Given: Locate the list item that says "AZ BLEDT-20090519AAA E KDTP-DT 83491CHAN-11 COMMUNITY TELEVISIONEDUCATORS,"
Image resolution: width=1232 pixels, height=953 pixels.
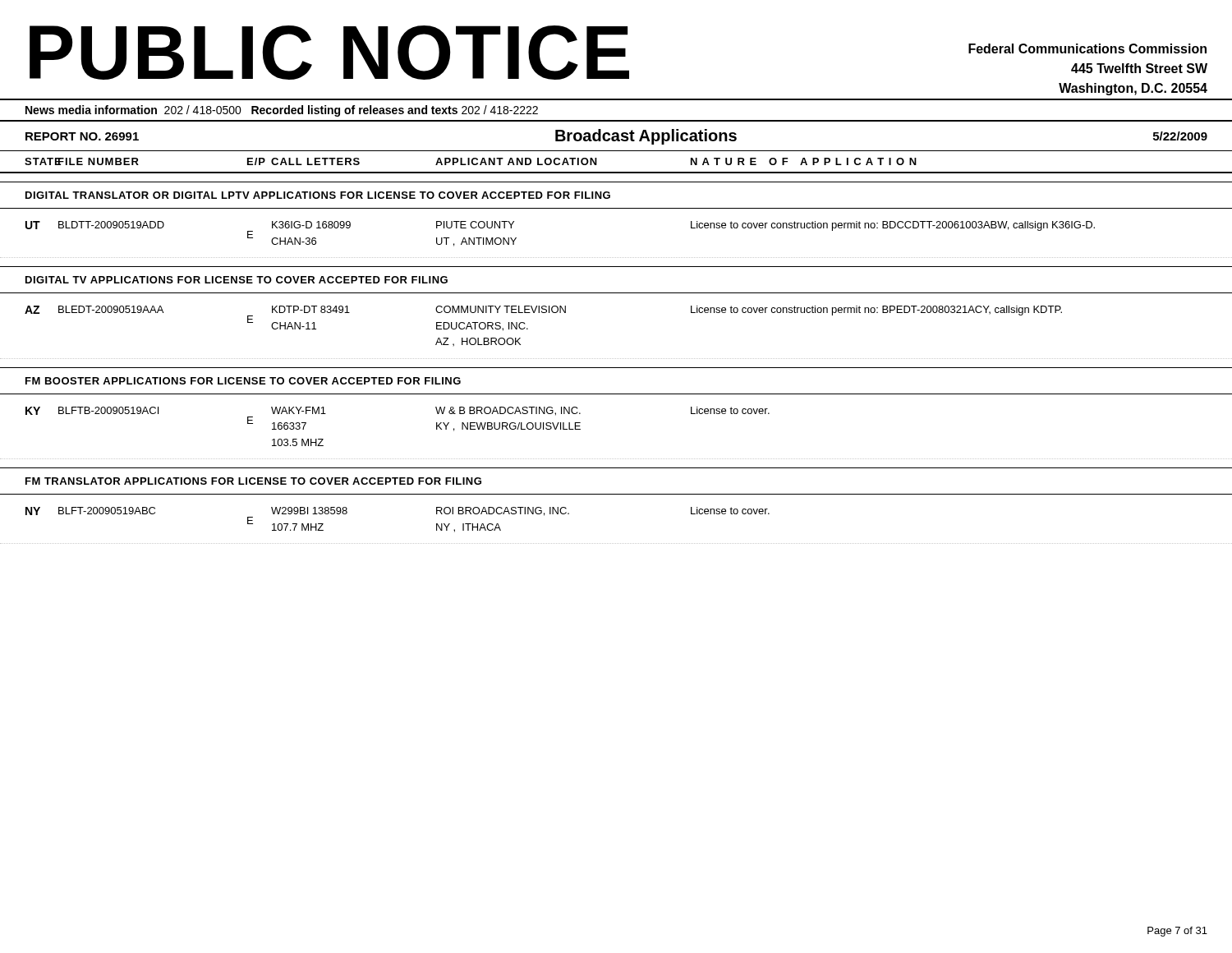Looking at the screenshot, I should tap(97, 313).
